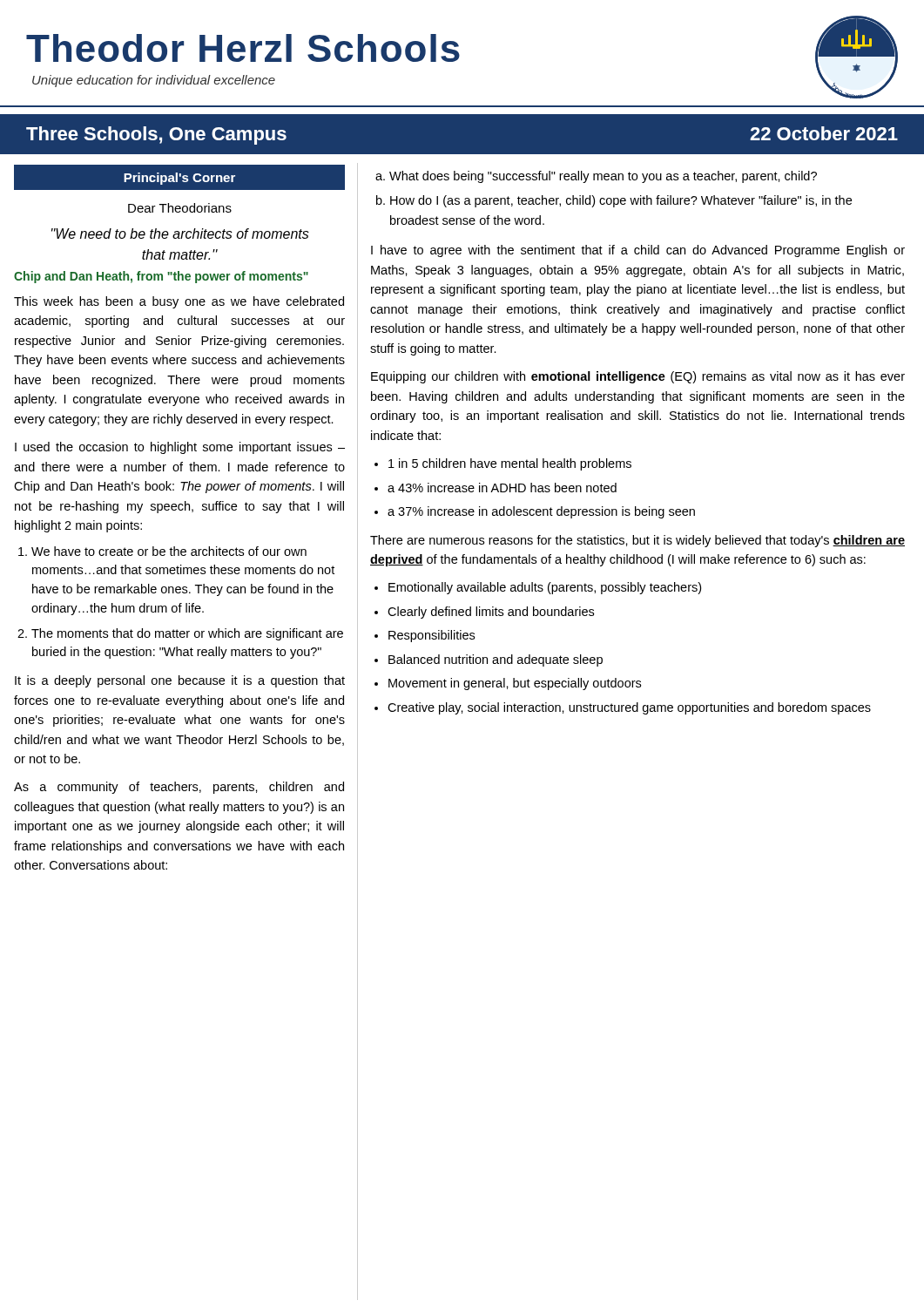The height and width of the screenshot is (1307, 924).
Task: Find the text containing "Dear Theodorians"
Action: coord(179,208)
